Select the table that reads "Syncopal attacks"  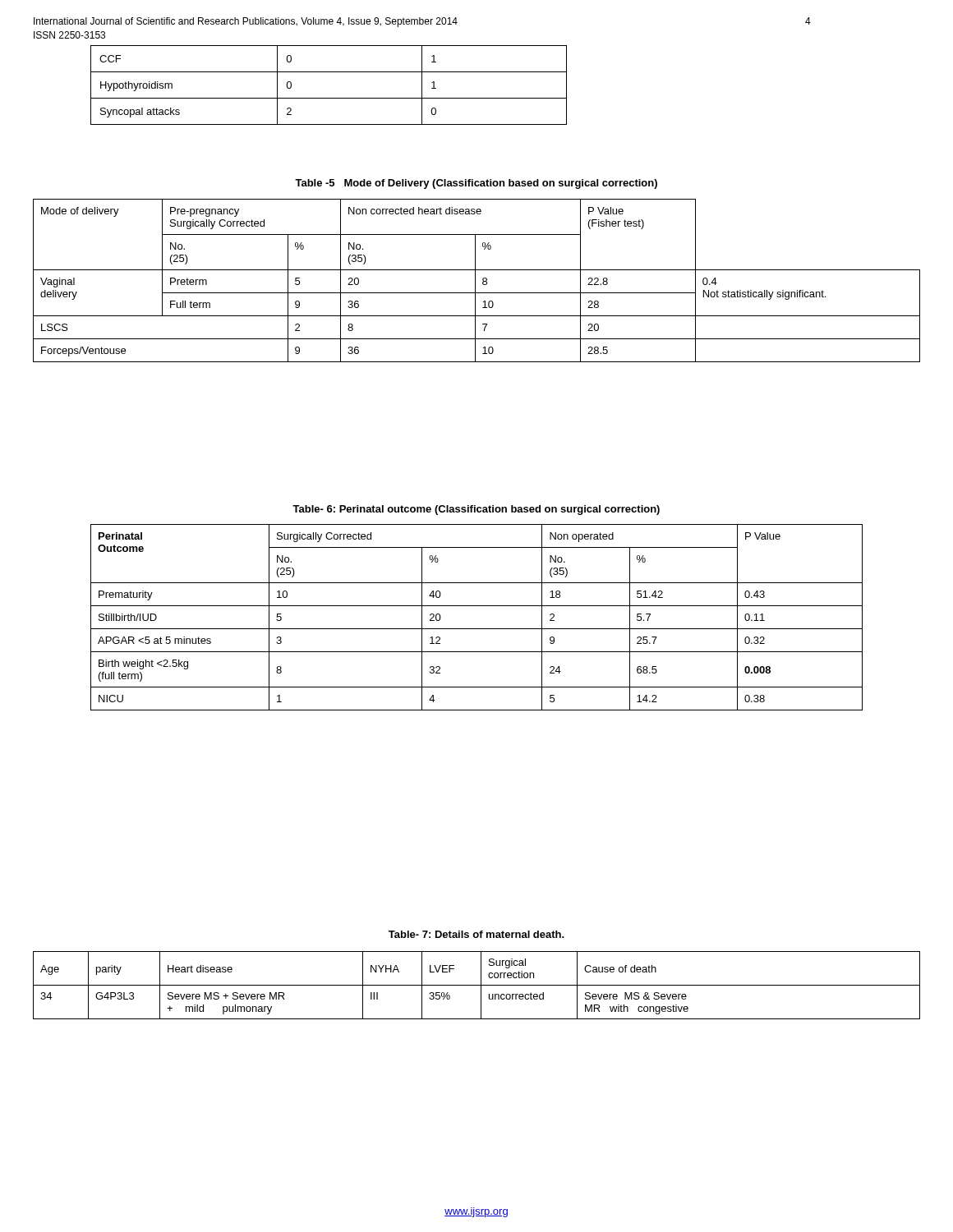pyautogui.click(x=329, y=85)
